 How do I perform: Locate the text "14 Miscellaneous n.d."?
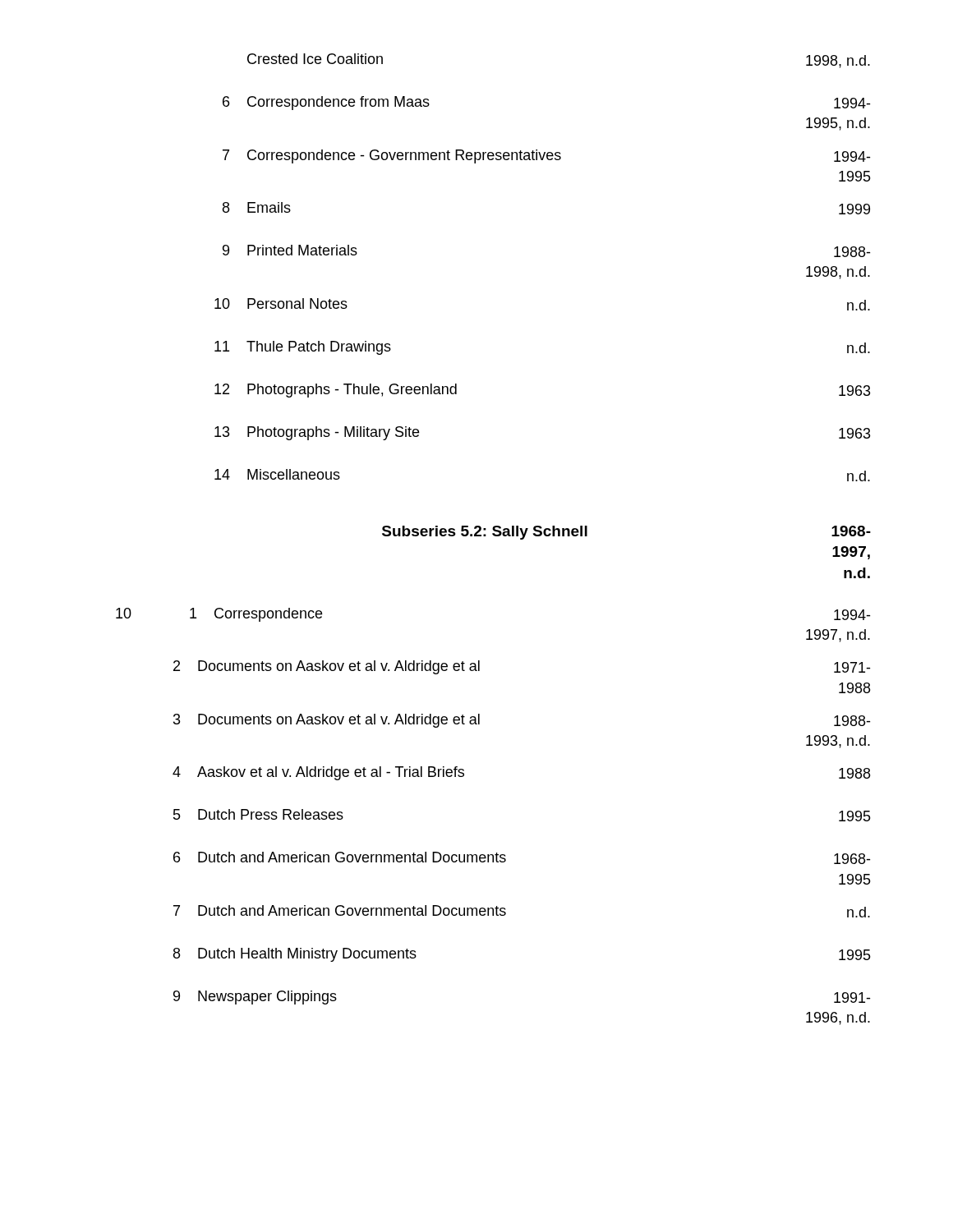(296, 475)
